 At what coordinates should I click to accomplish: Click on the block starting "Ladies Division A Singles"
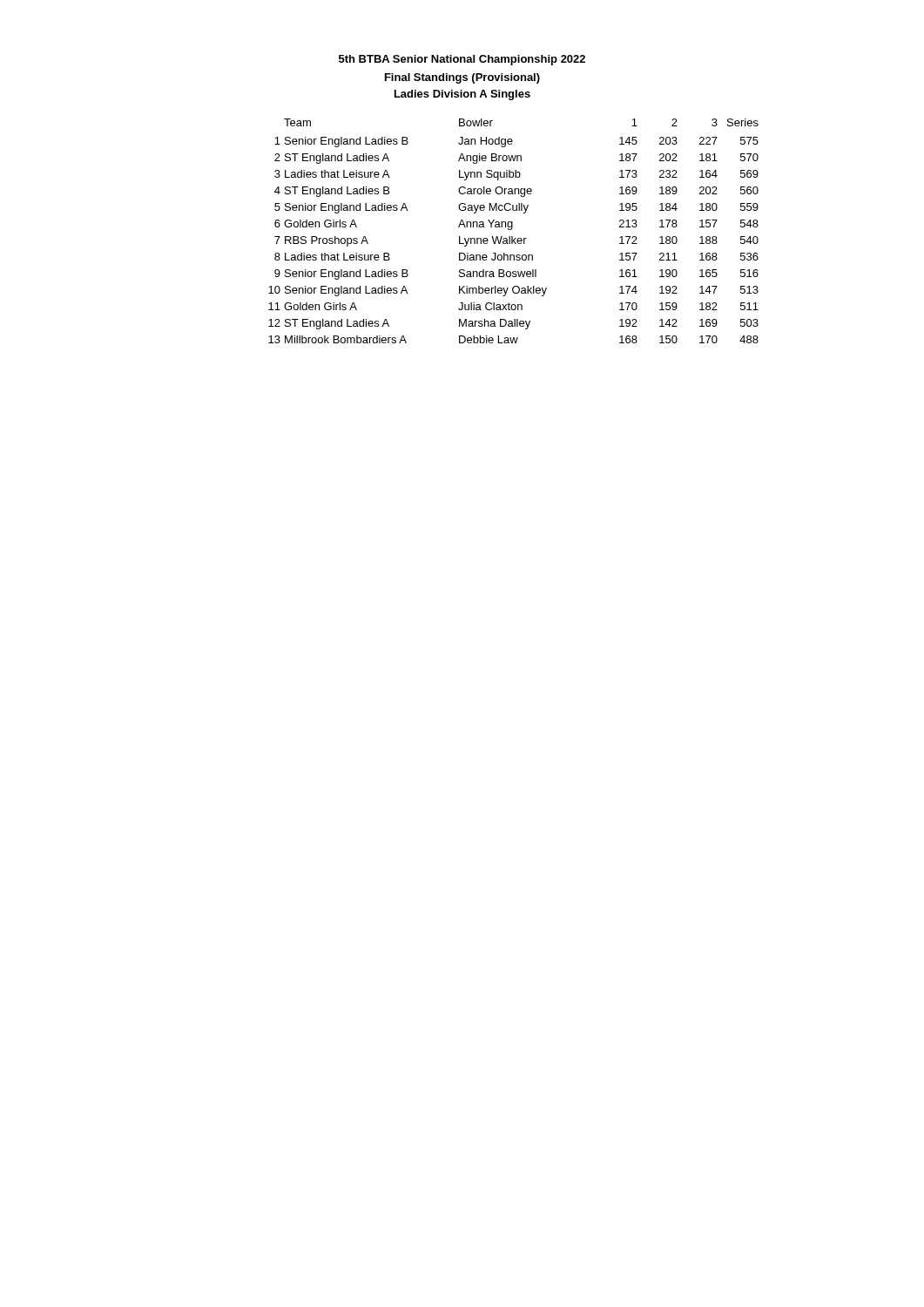[x=462, y=94]
